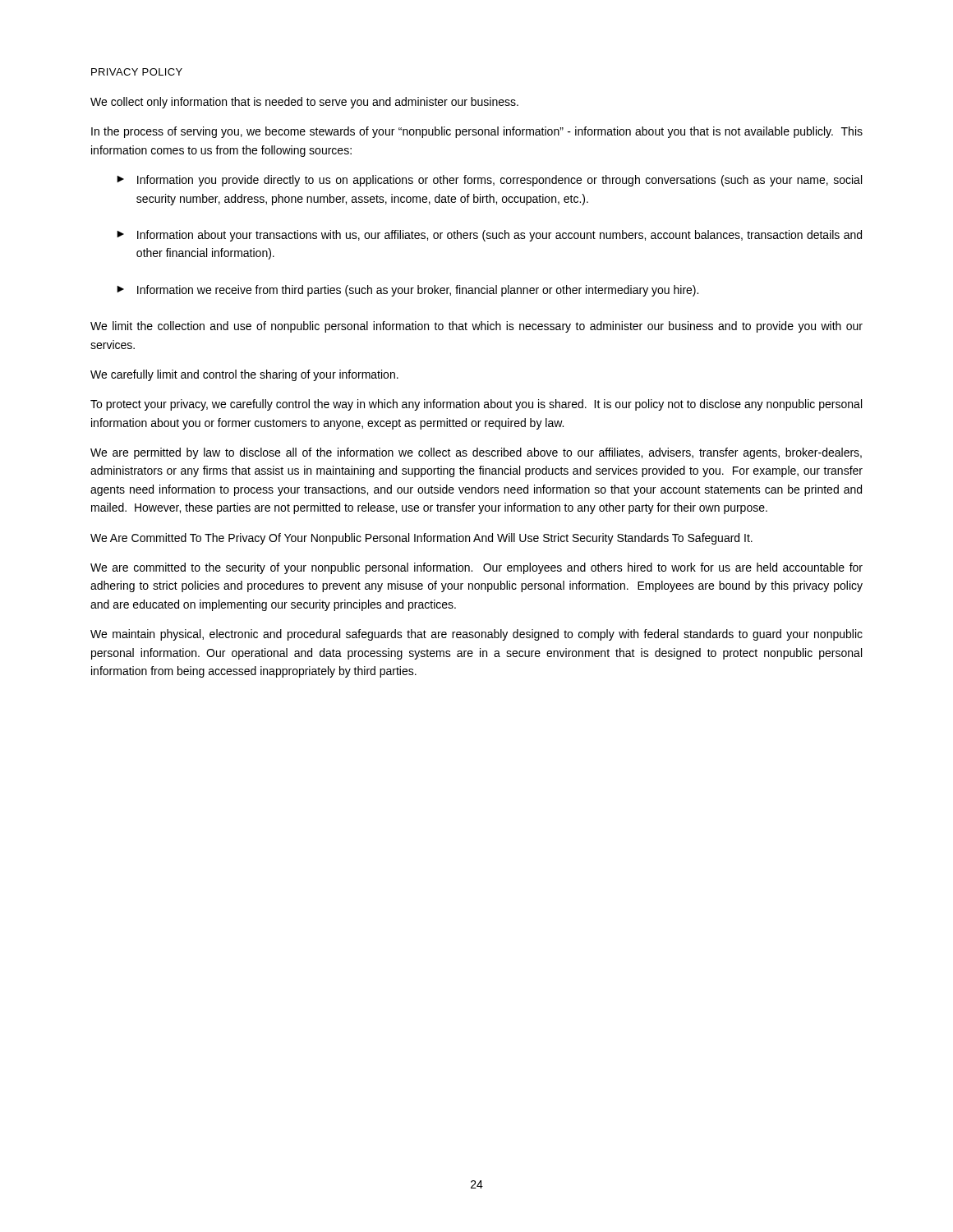953x1232 pixels.
Task: Find the text starting "We are permitted"
Action: 476,480
